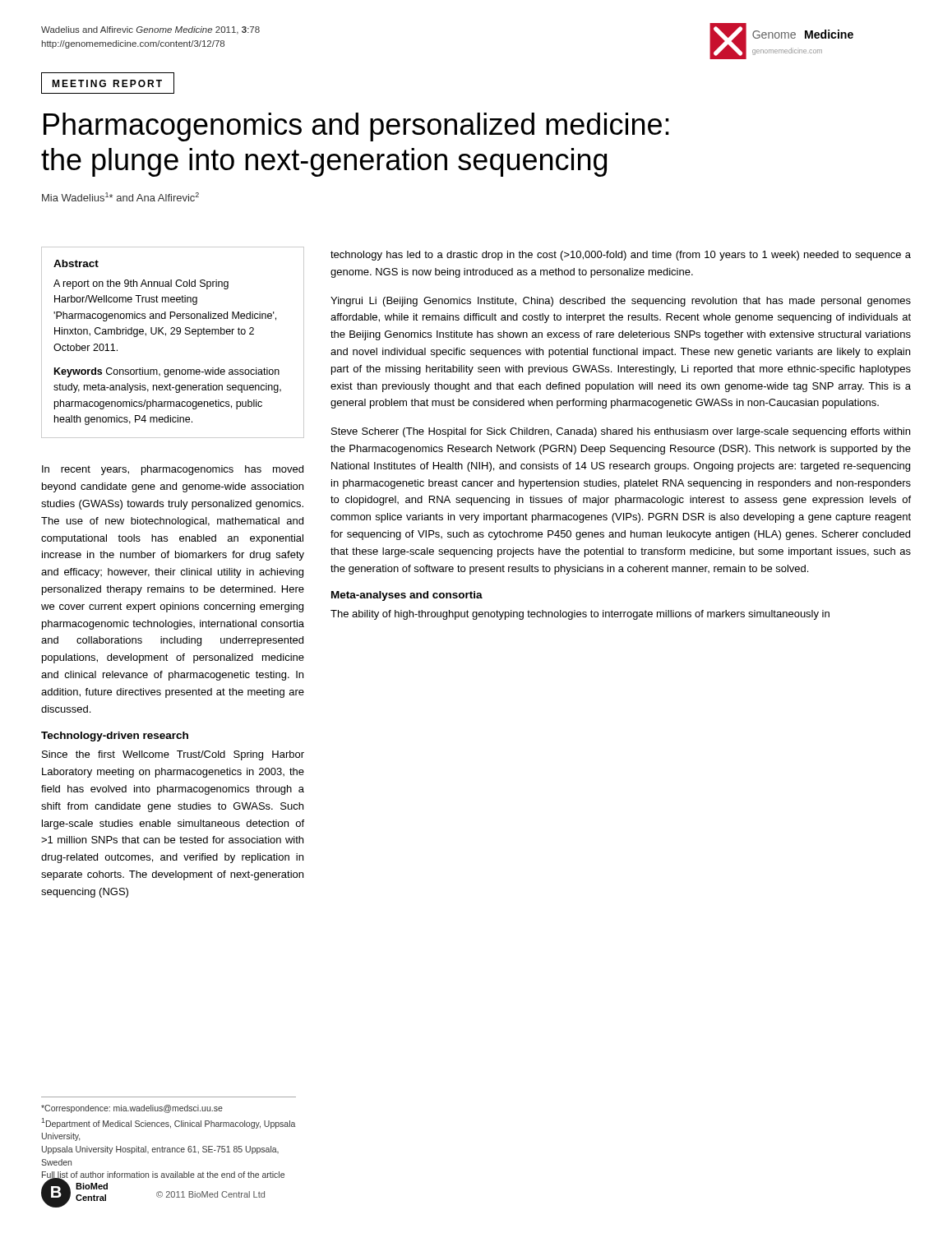Click on the text block starting "The ability of high-throughput genotyping"
The width and height of the screenshot is (952, 1233).
580,614
